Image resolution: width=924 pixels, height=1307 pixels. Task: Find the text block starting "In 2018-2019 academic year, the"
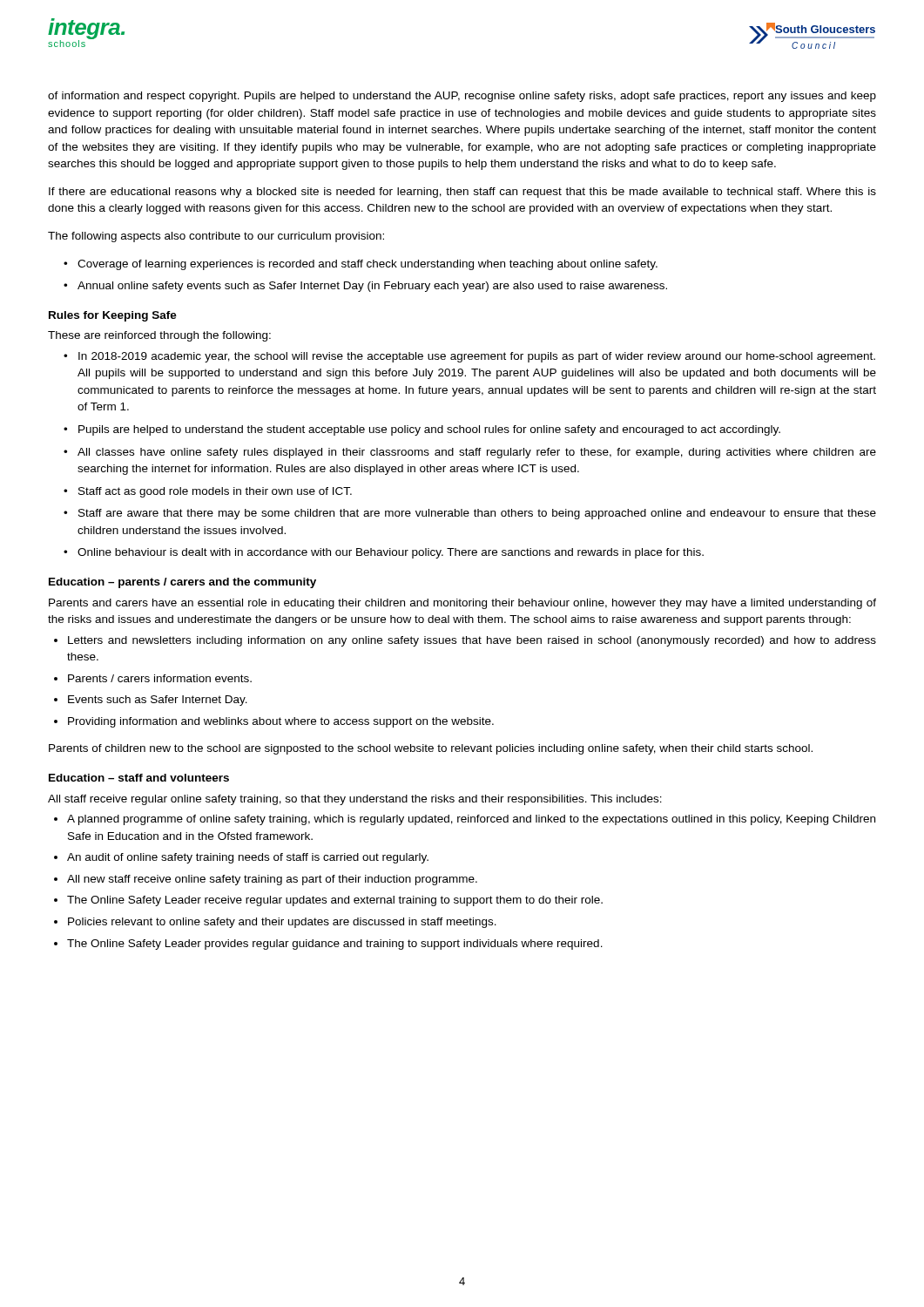point(477,381)
